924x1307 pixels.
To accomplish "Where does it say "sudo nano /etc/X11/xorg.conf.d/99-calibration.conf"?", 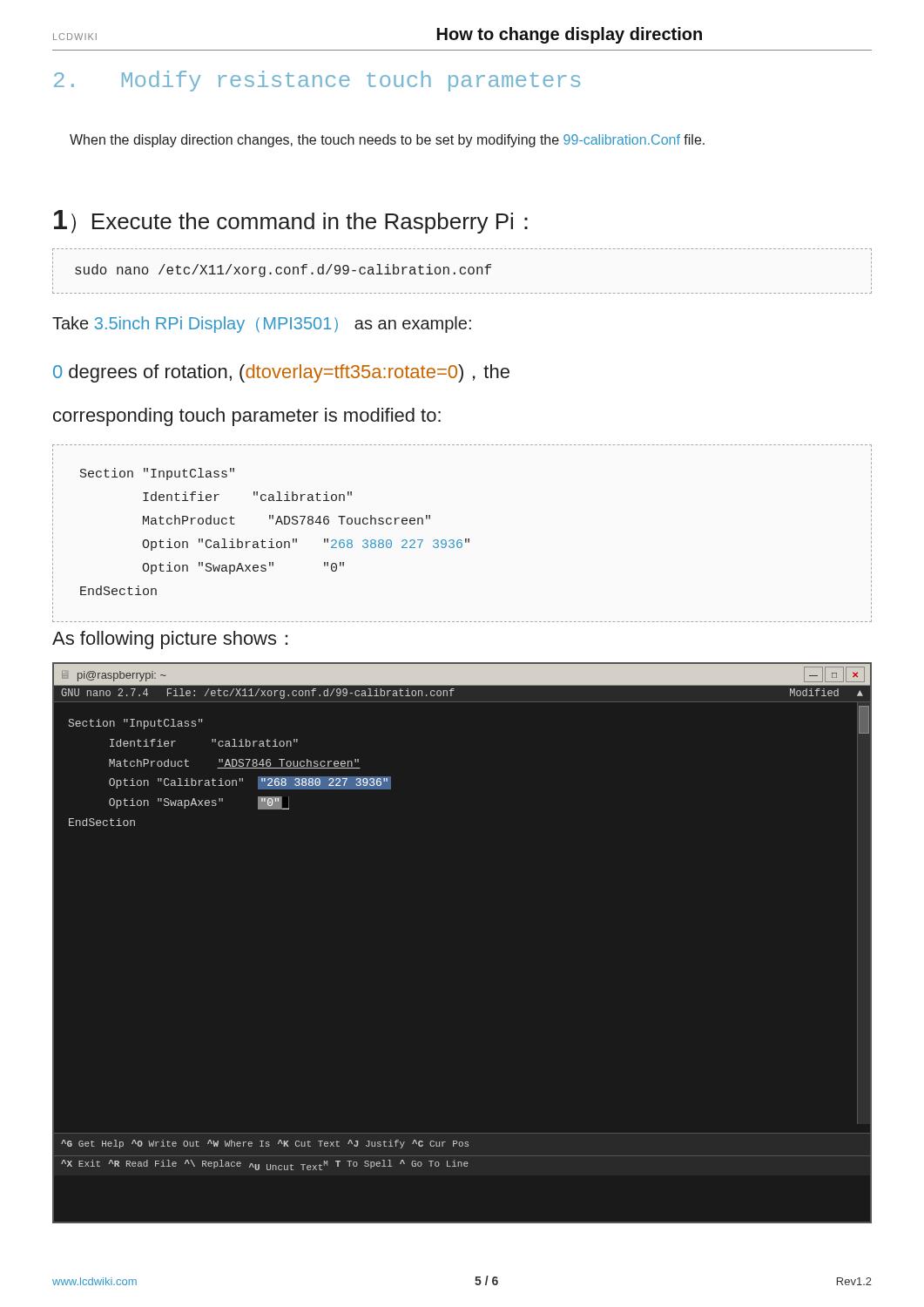I will 283,271.
